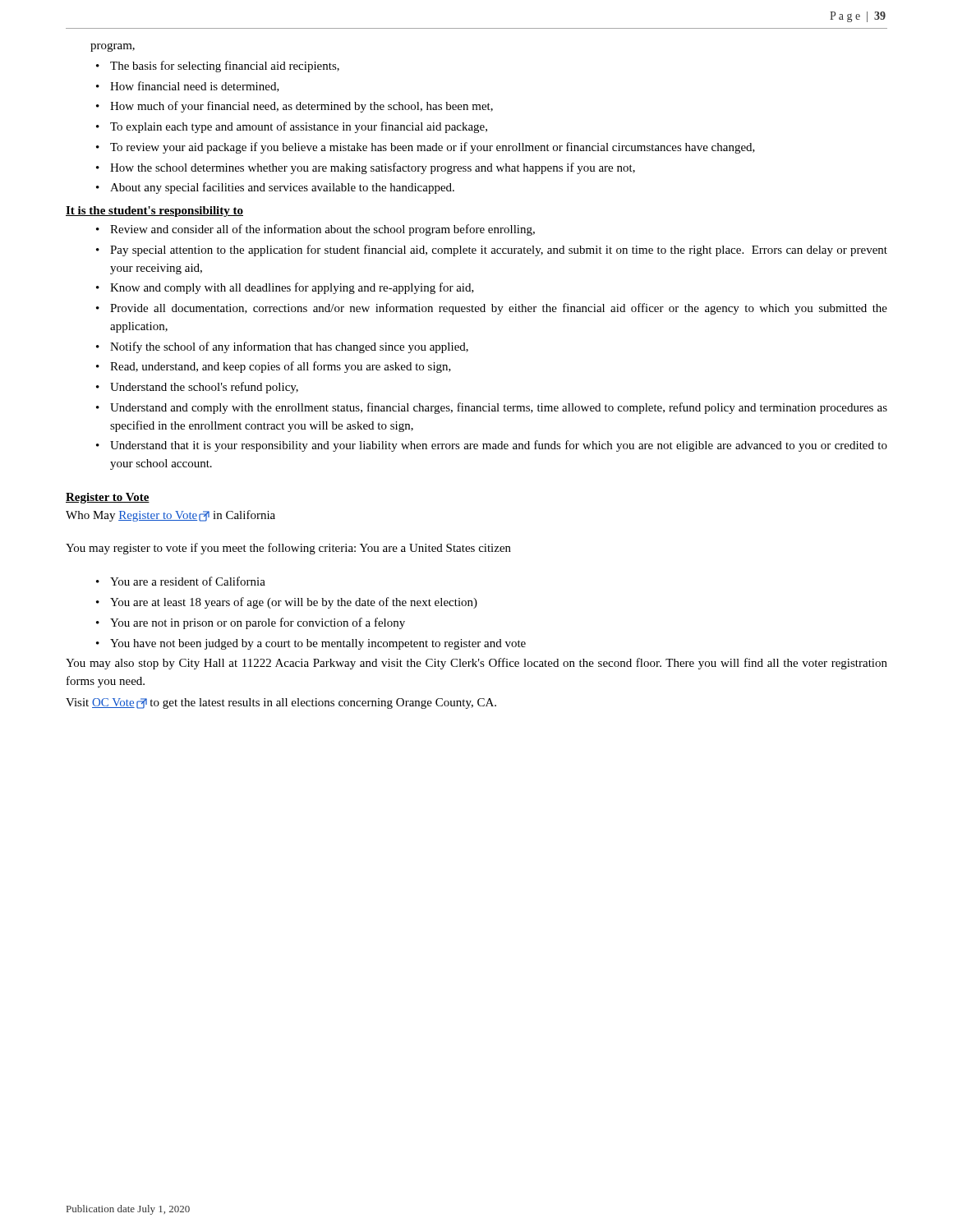Click on the list item containing "Notify the school"

289,346
